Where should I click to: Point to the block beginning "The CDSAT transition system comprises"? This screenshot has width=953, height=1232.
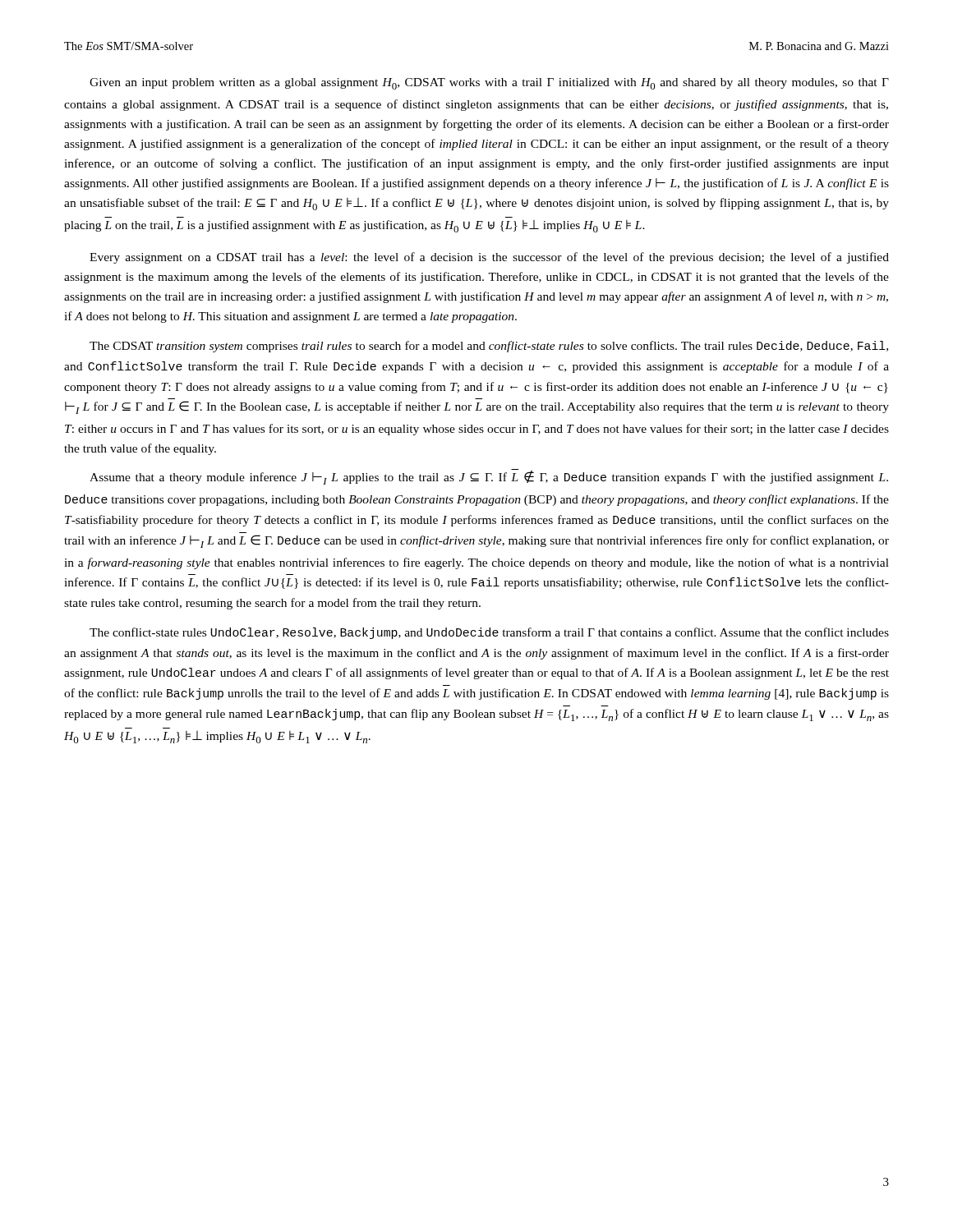(x=476, y=396)
